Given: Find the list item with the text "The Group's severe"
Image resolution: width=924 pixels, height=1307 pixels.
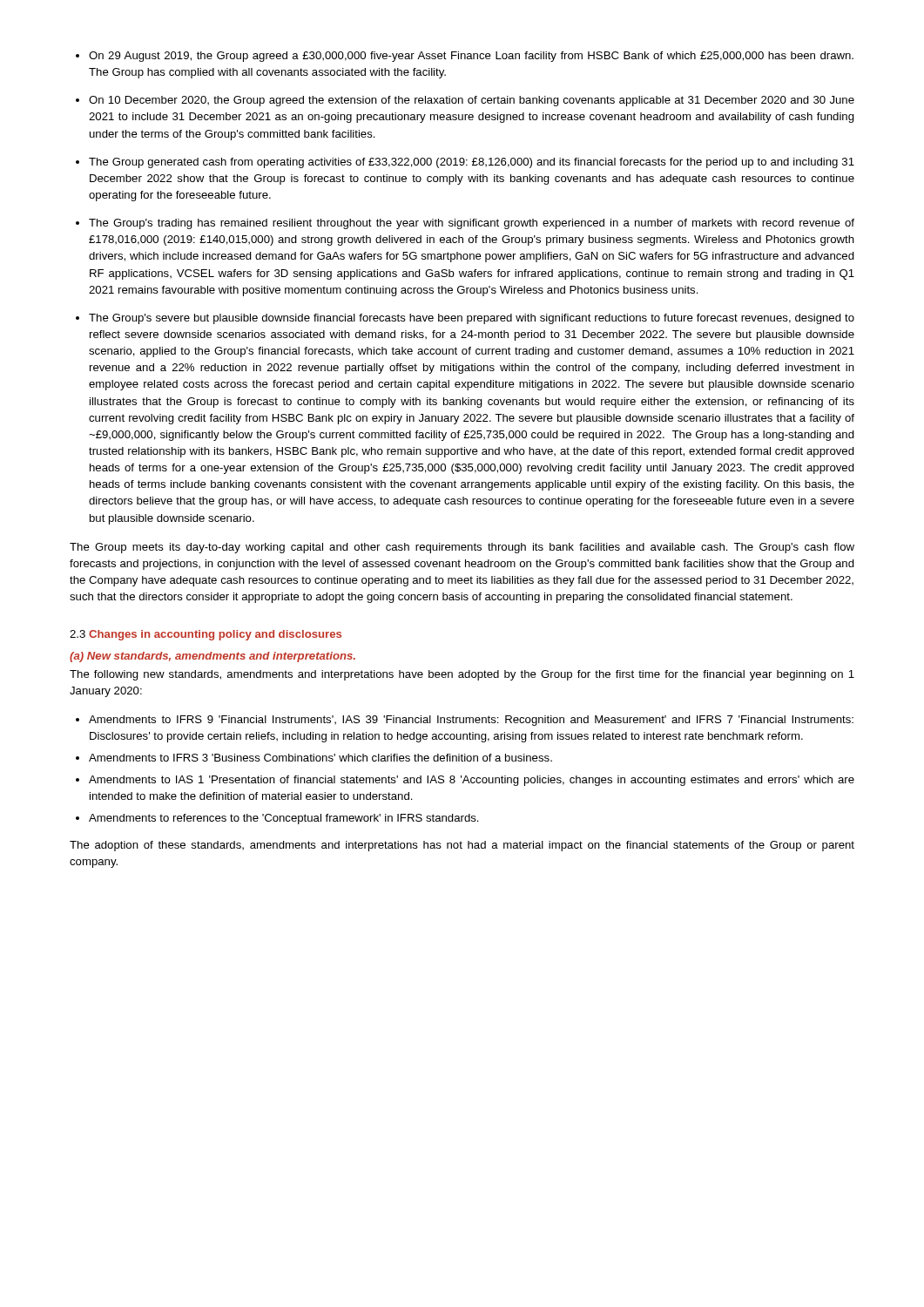Looking at the screenshot, I should 472,418.
